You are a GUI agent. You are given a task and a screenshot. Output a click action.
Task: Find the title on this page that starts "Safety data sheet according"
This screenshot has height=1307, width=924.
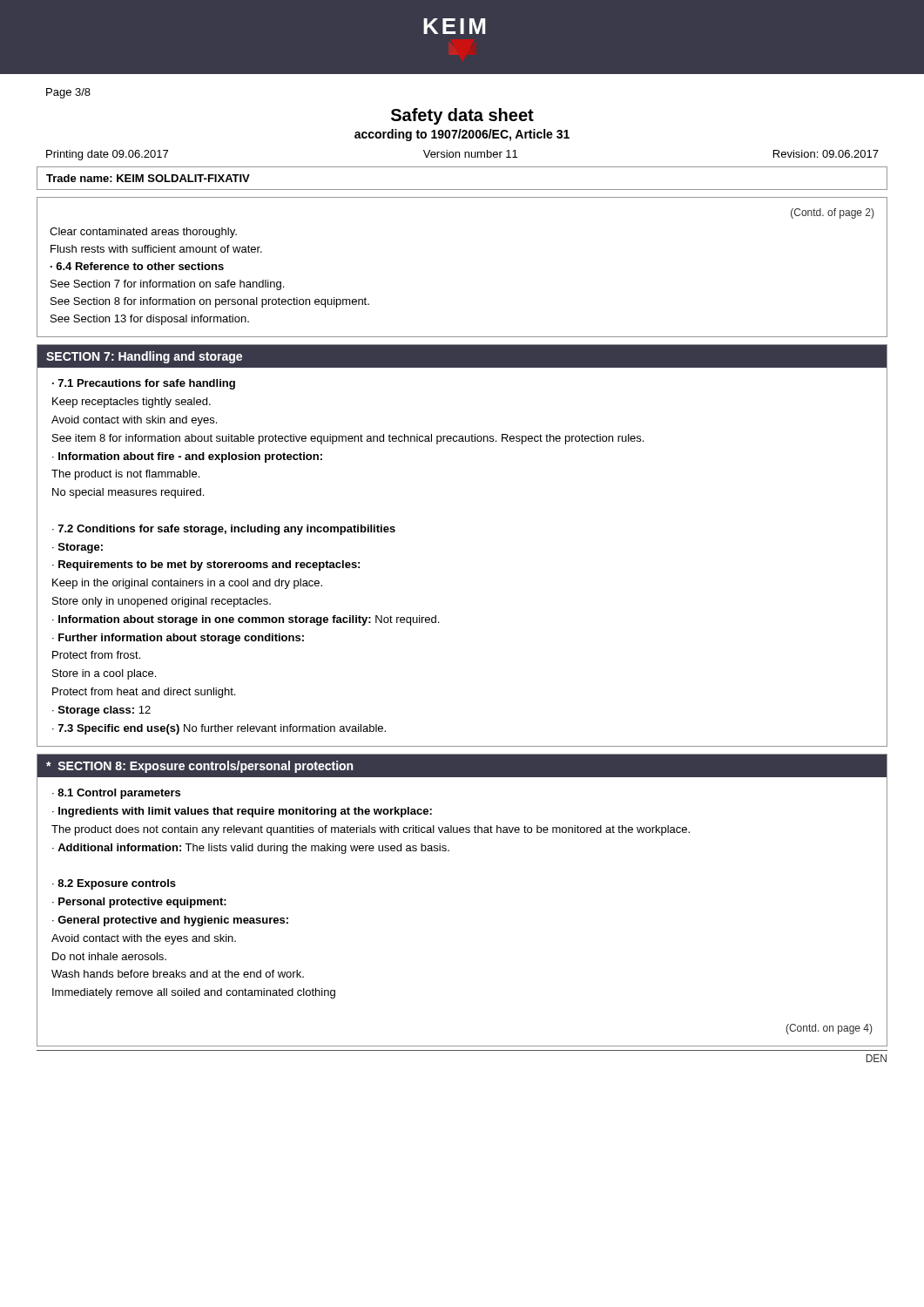point(462,123)
